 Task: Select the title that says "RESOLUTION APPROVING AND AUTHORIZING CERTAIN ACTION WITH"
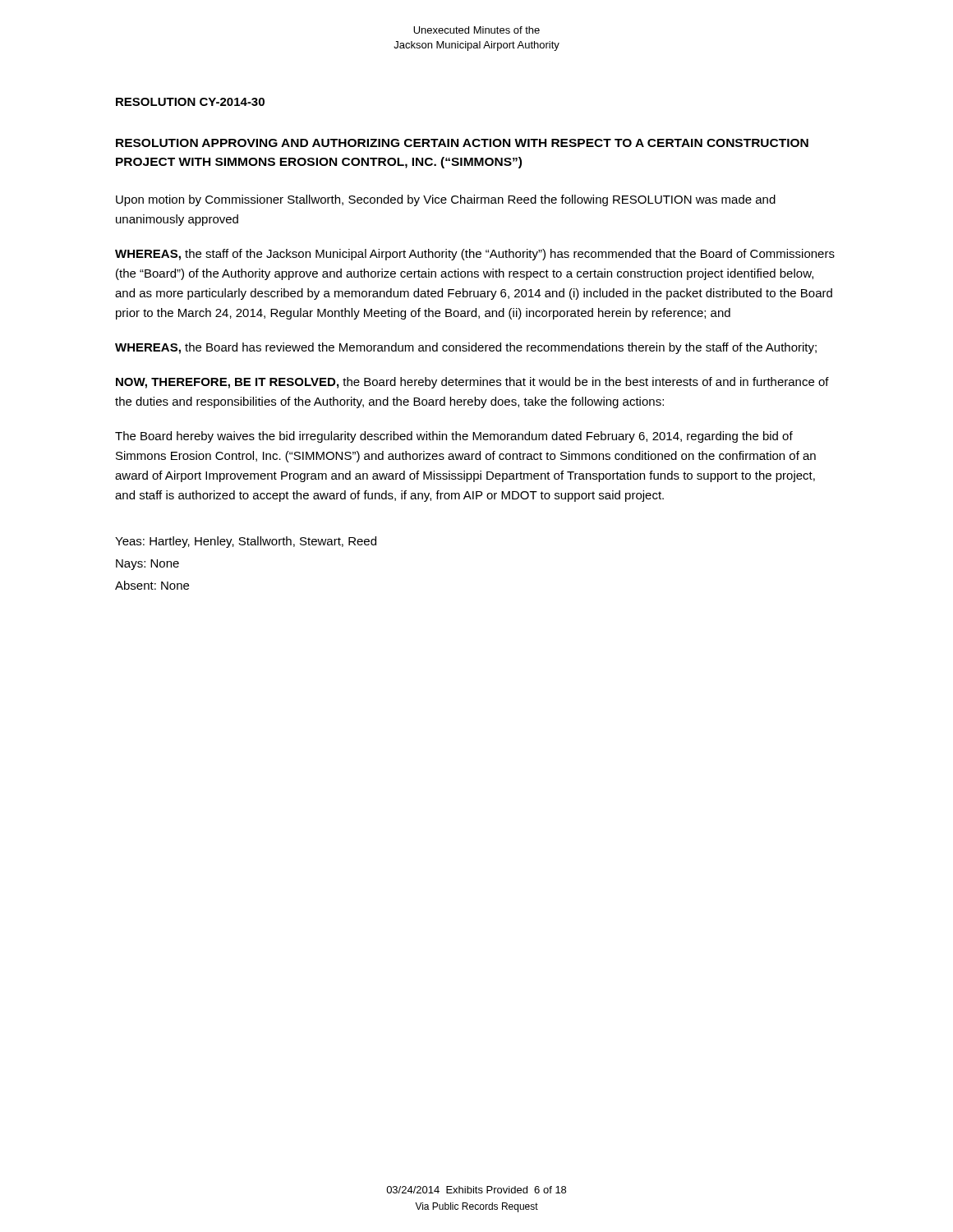click(x=462, y=152)
